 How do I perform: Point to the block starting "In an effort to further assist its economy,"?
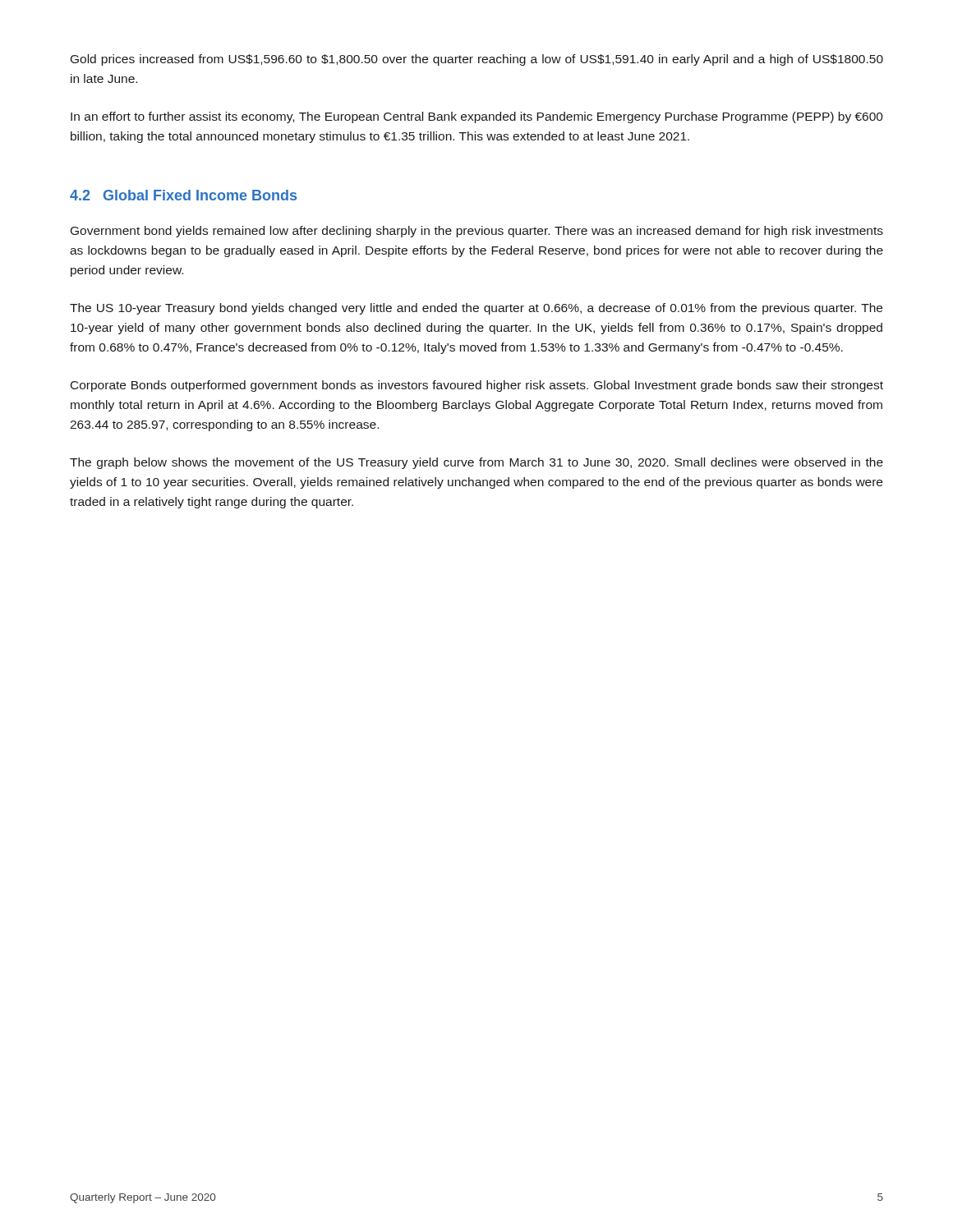(x=476, y=126)
